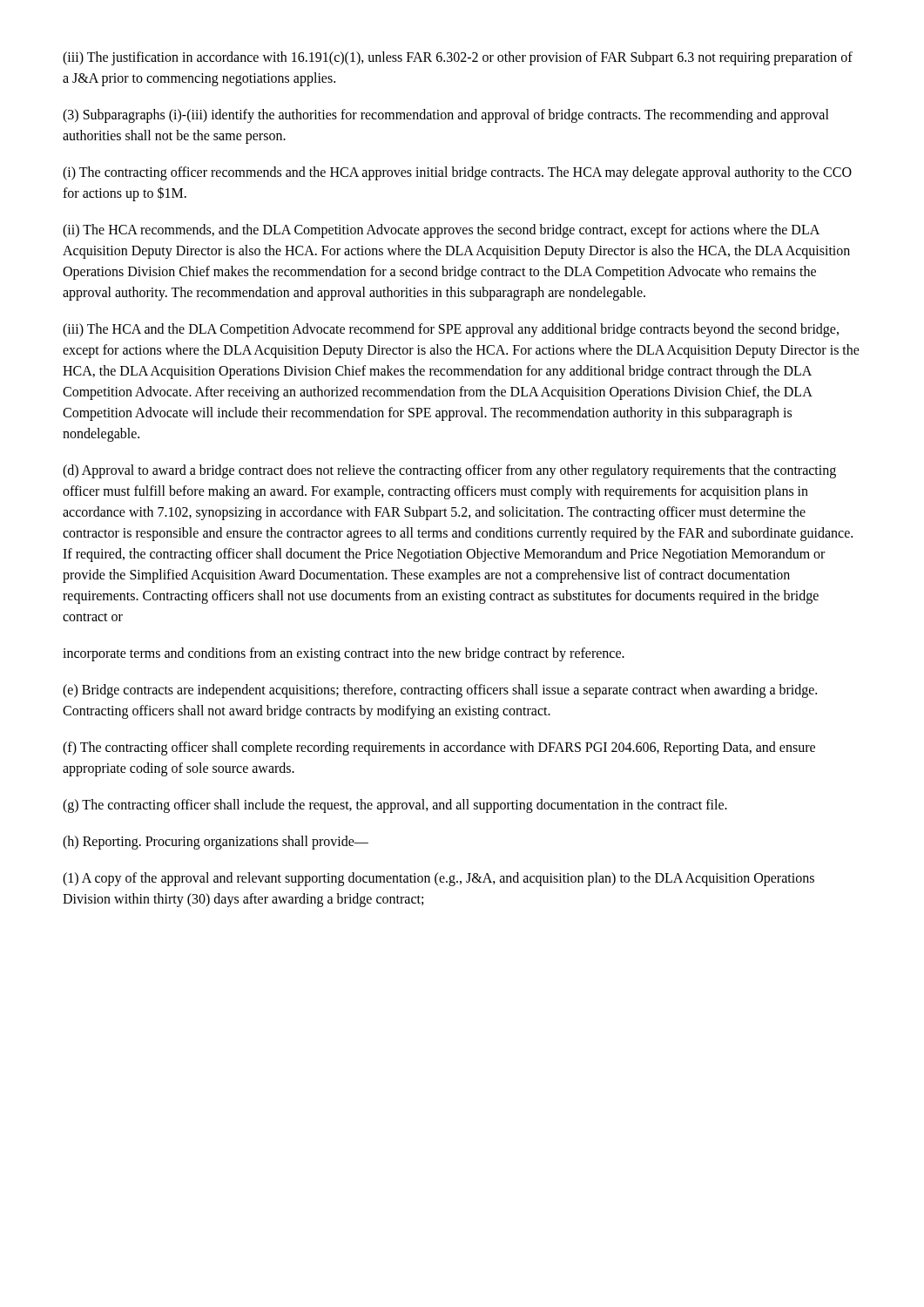Locate the region starting "(1) A copy of the approval and"

pyautogui.click(x=439, y=888)
